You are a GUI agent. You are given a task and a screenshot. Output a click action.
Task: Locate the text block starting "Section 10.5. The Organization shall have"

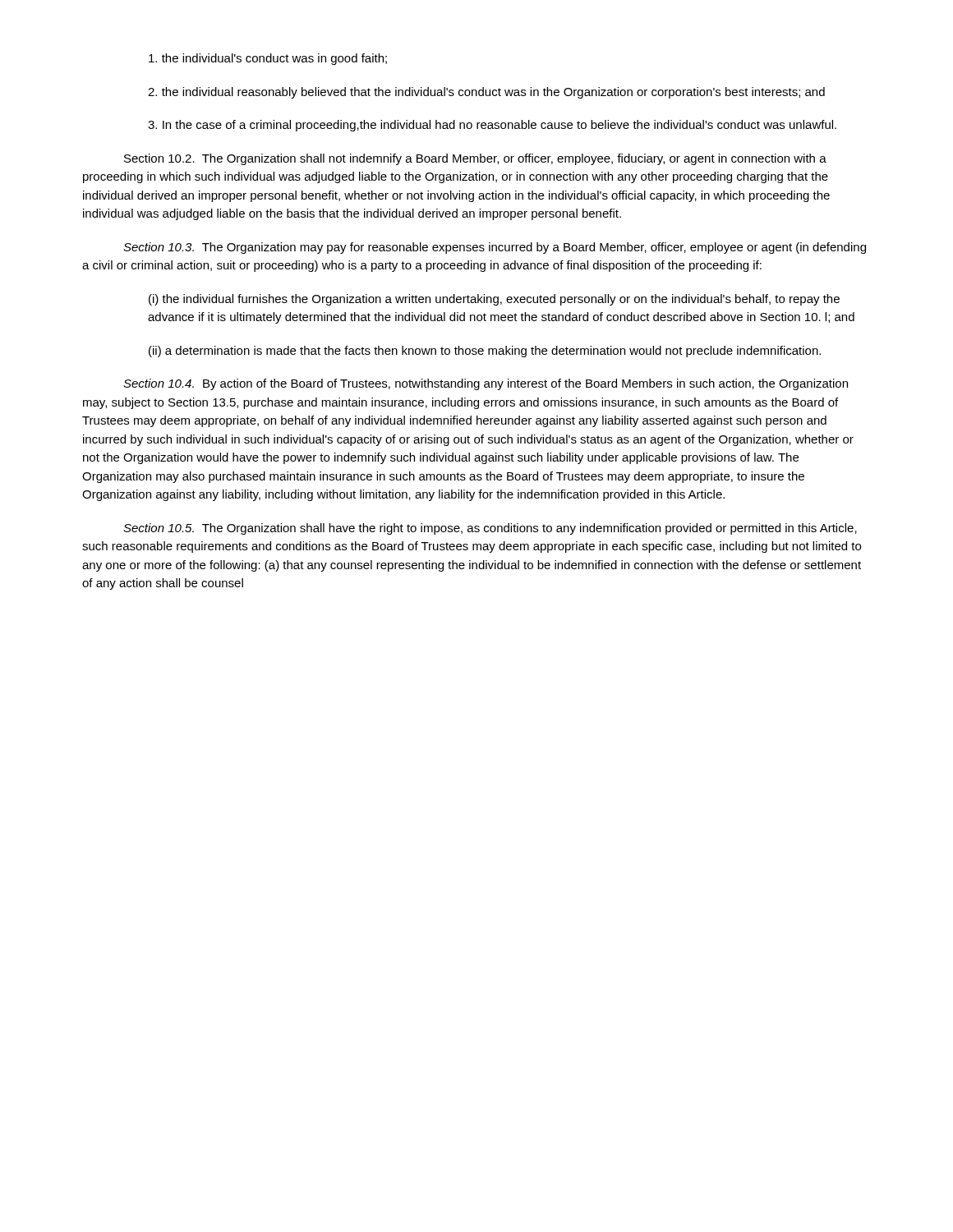coord(472,555)
